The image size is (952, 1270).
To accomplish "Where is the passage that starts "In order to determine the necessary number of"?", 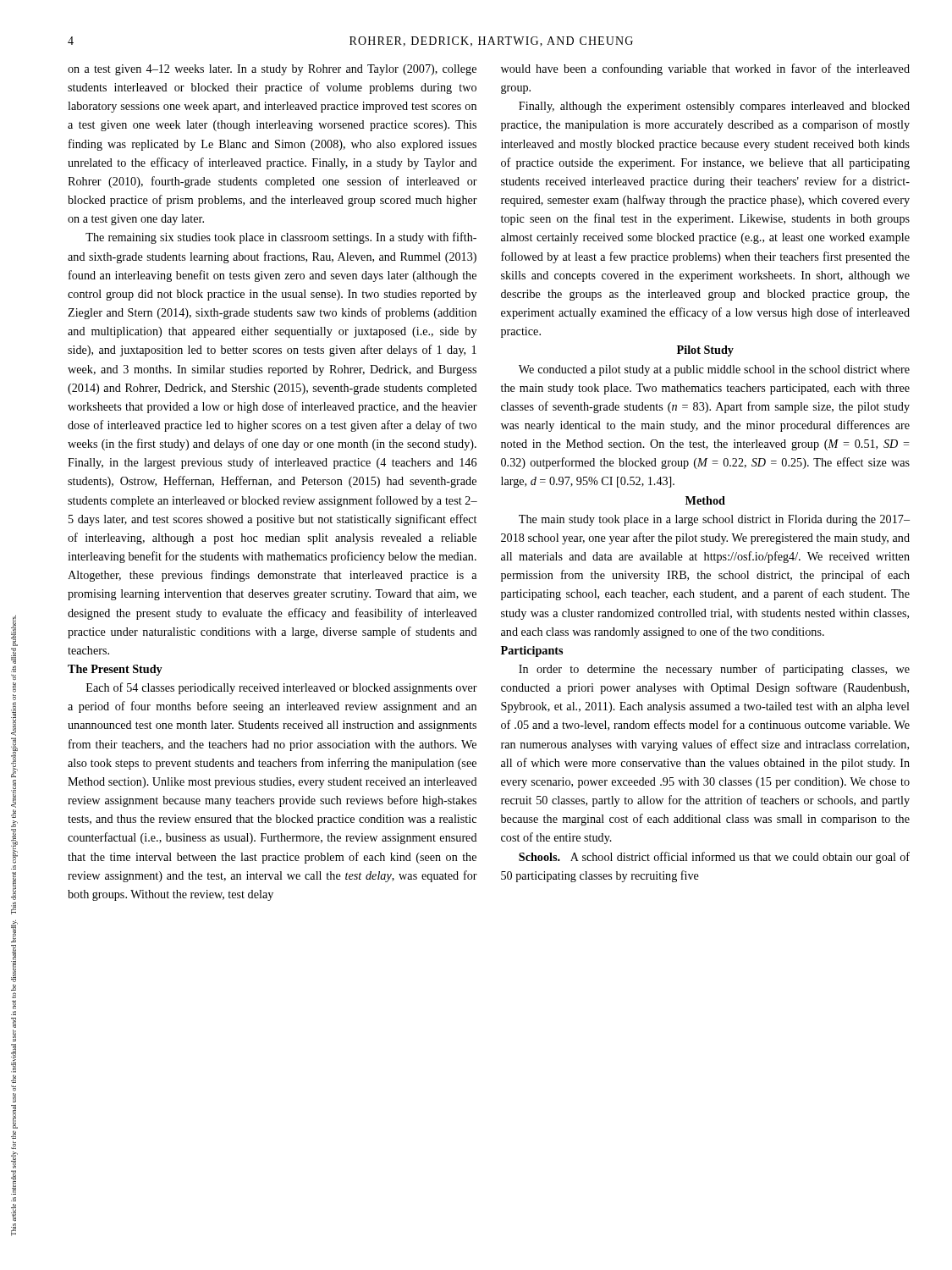I will tap(705, 772).
